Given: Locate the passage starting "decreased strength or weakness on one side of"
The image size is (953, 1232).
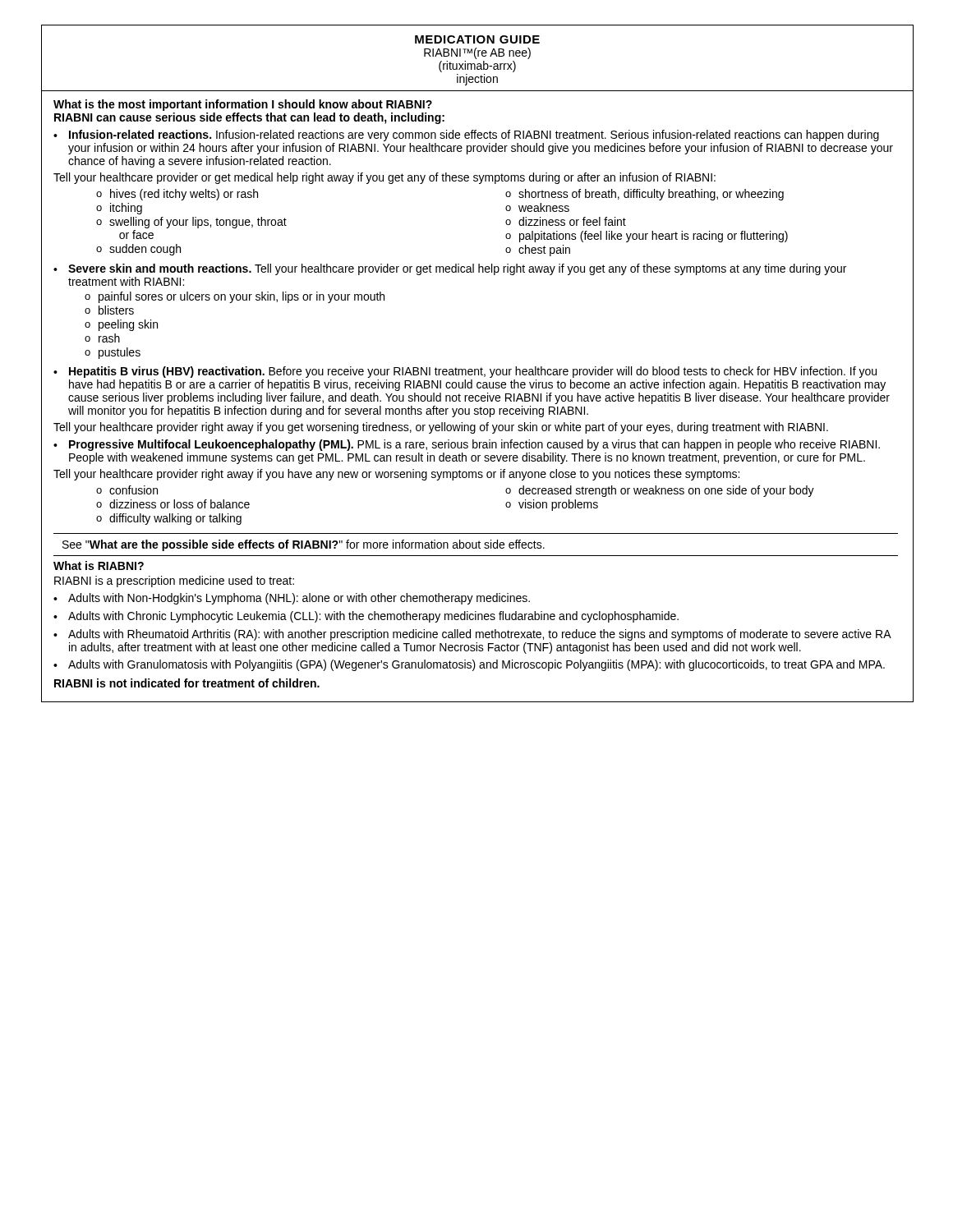Looking at the screenshot, I should pyautogui.click(x=666, y=490).
